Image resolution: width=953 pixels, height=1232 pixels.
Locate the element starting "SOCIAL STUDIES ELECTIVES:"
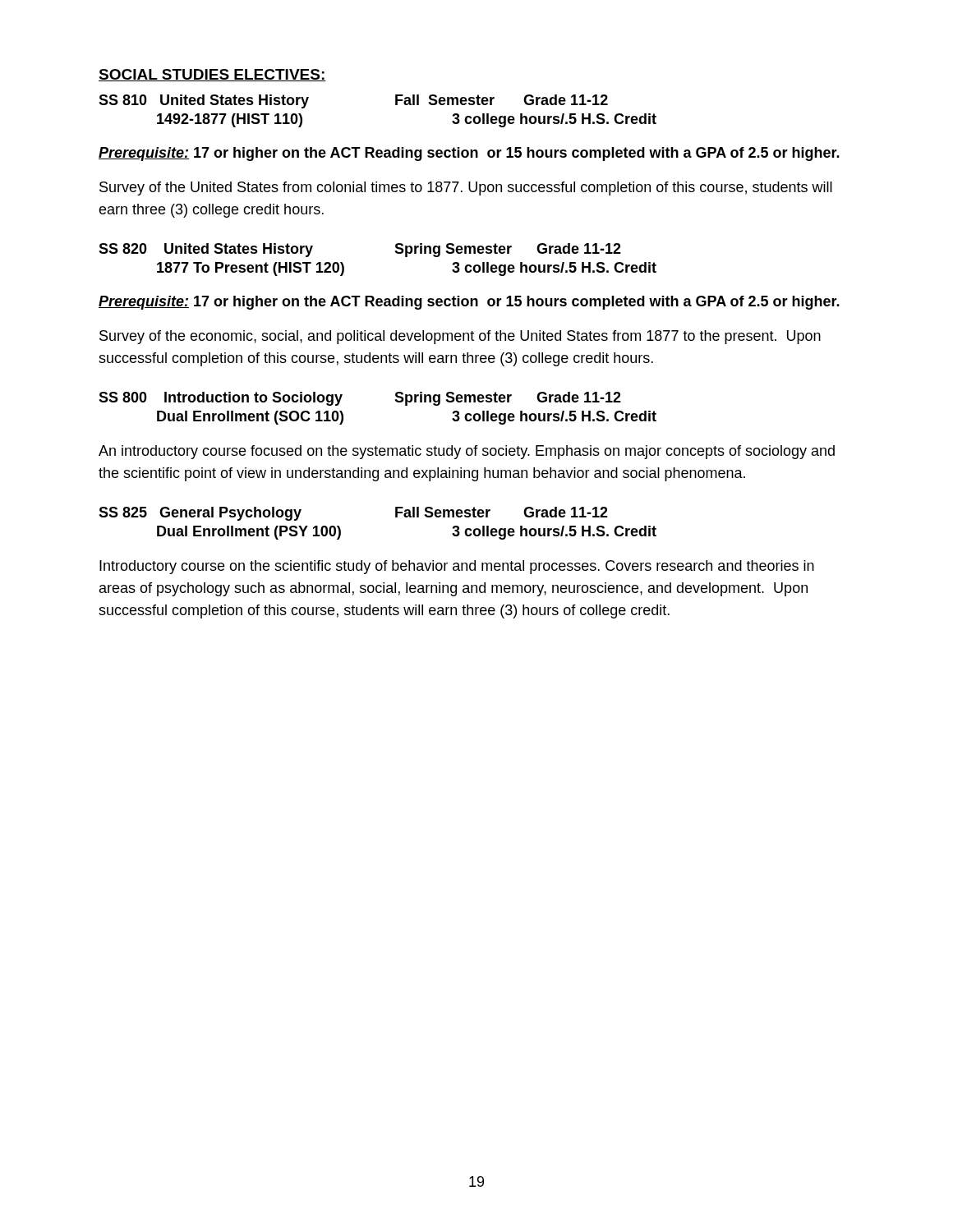(x=212, y=74)
